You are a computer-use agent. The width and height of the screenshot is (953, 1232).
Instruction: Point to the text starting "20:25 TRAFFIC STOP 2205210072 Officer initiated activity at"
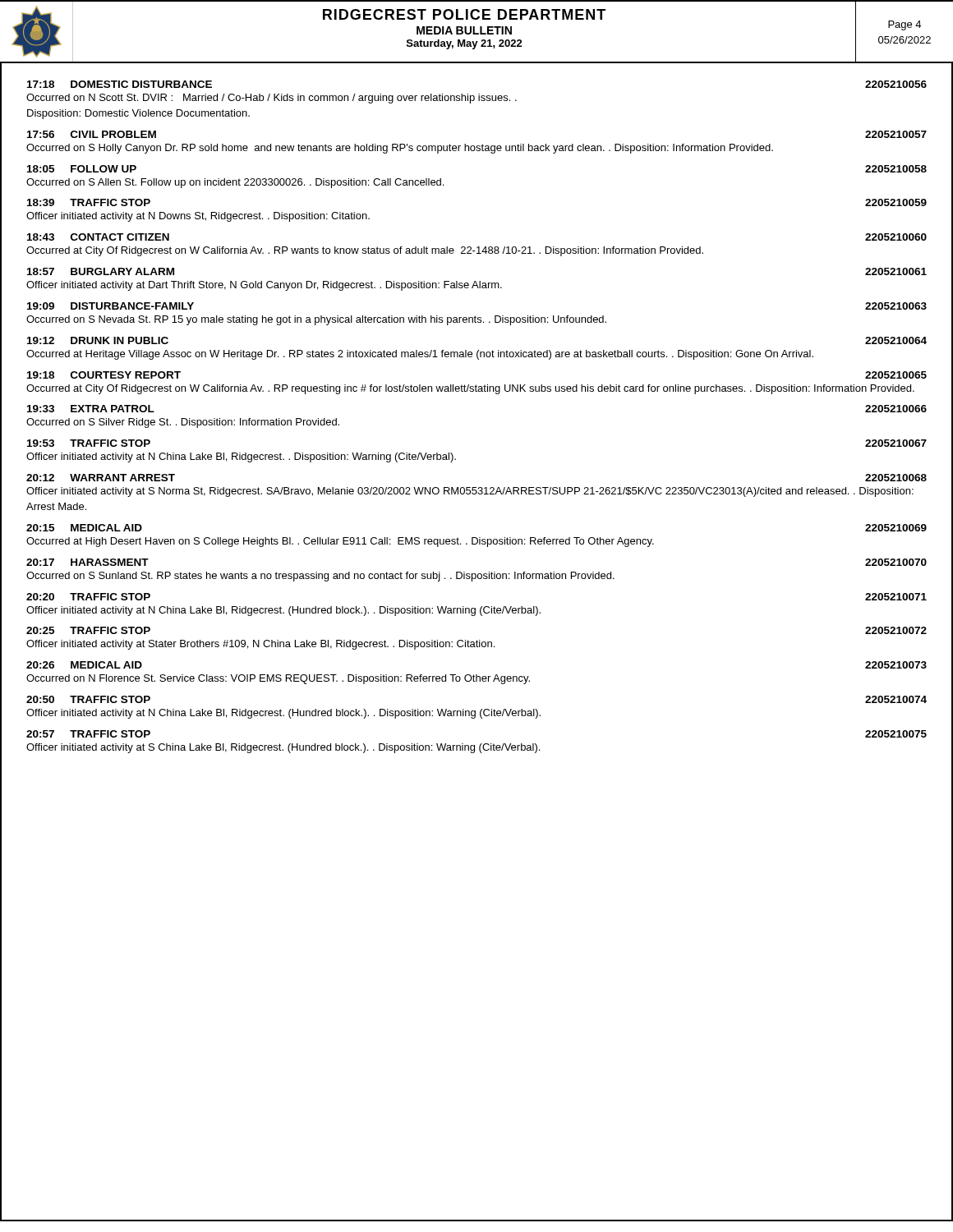pyautogui.click(x=476, y=638)
